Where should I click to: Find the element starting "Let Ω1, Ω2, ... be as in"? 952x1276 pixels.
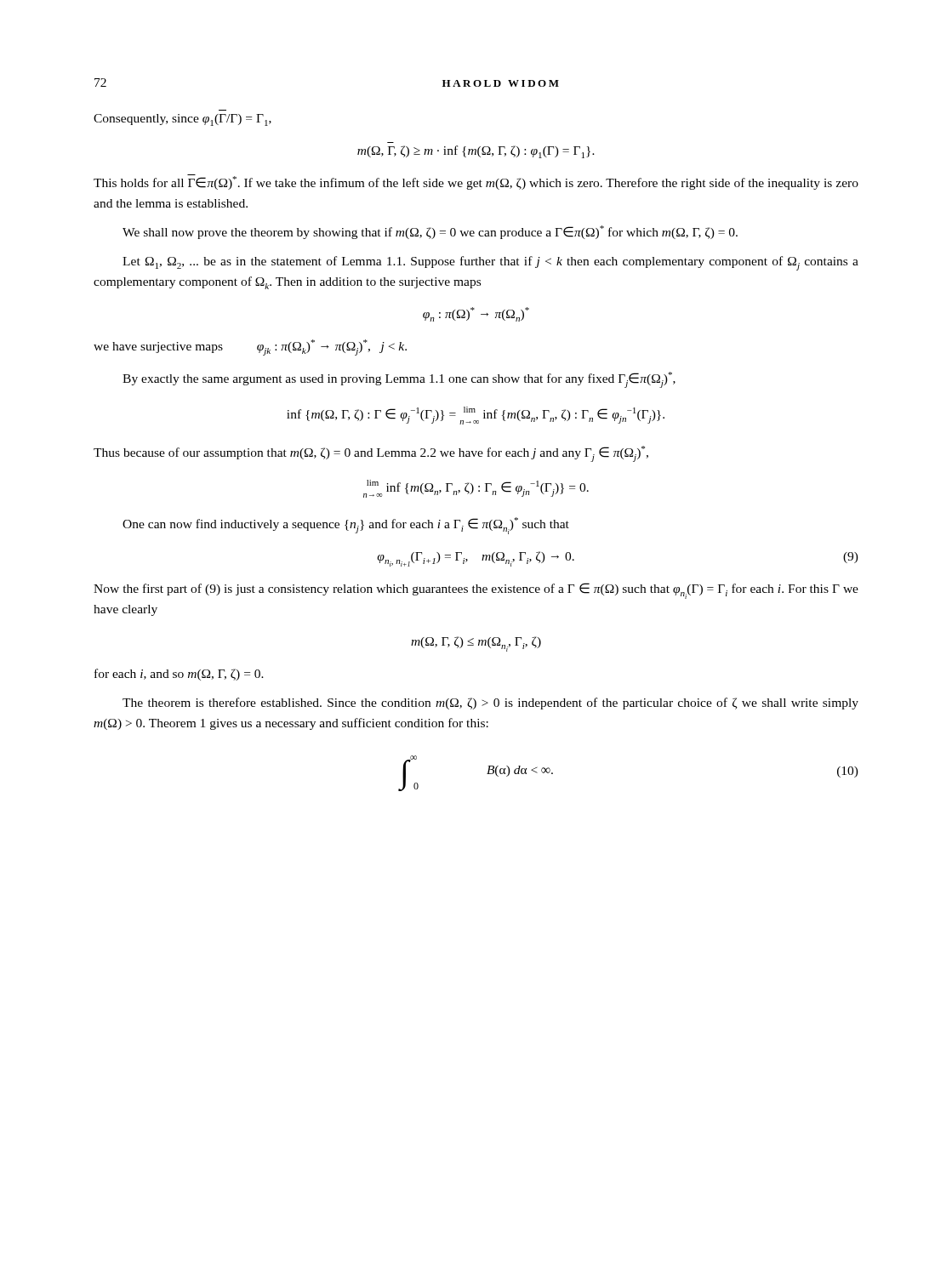click(x=476, y=271)
